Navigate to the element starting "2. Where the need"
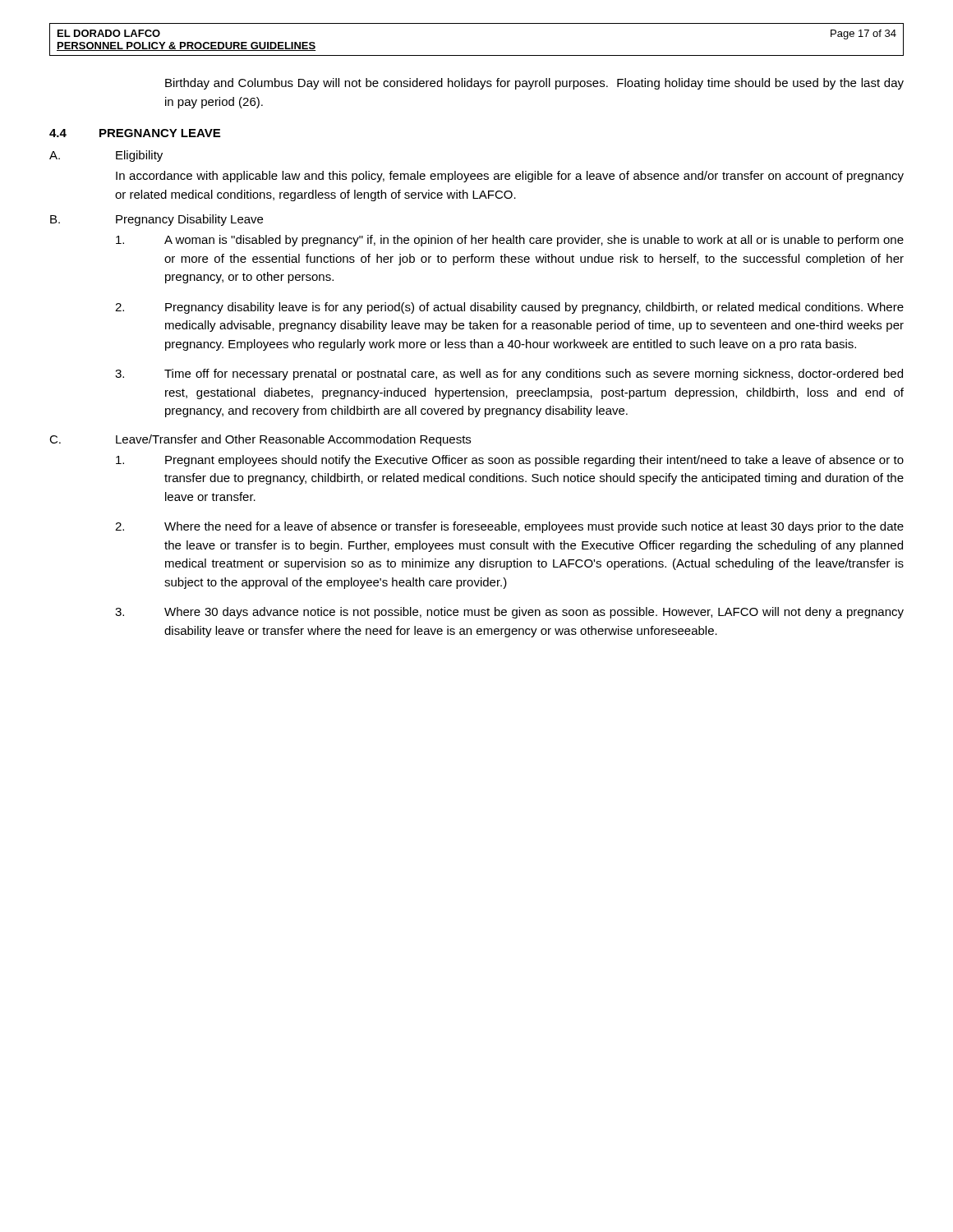Screen dimensions: 1232x953 pos(509,554)
